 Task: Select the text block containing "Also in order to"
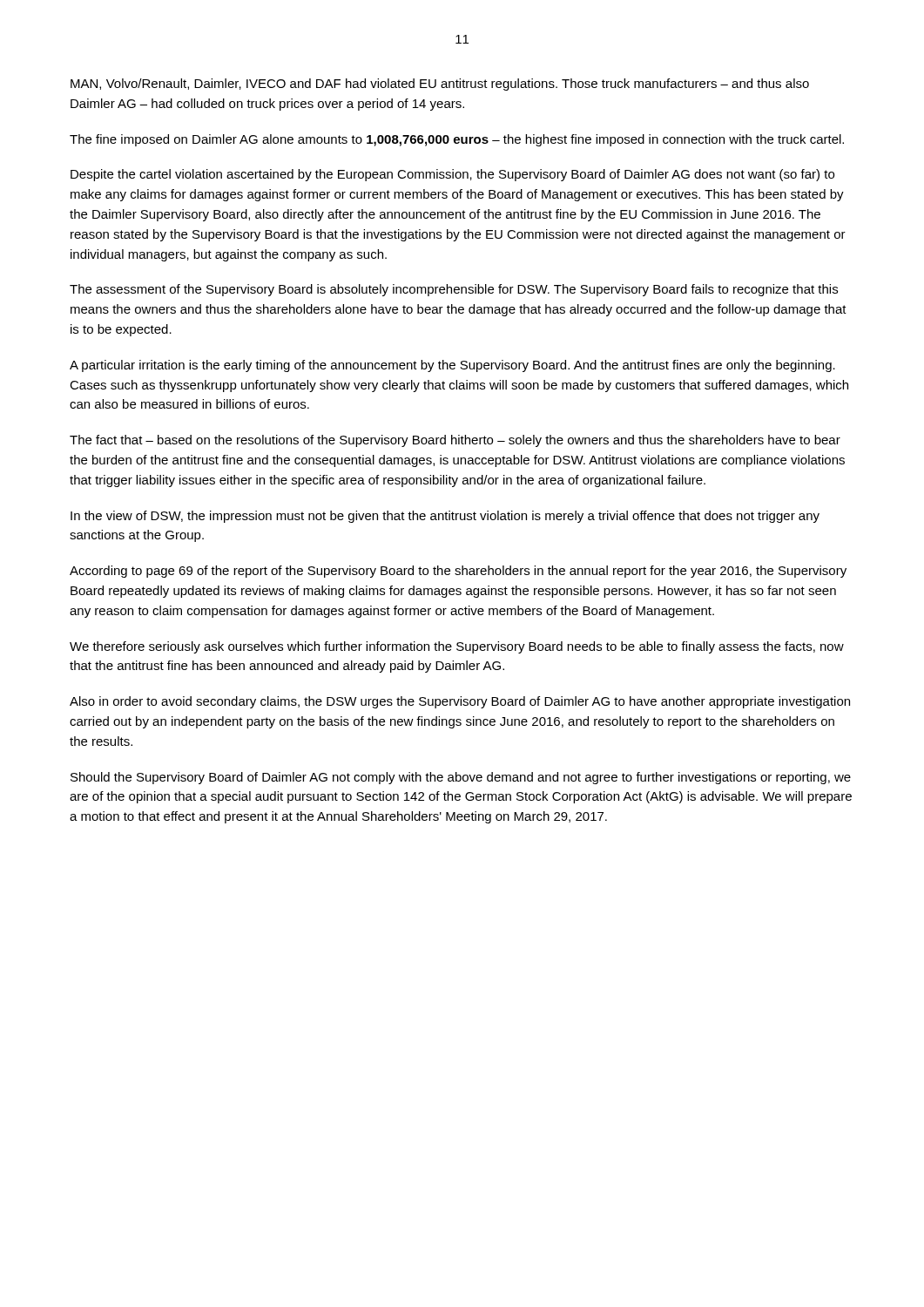460,721
